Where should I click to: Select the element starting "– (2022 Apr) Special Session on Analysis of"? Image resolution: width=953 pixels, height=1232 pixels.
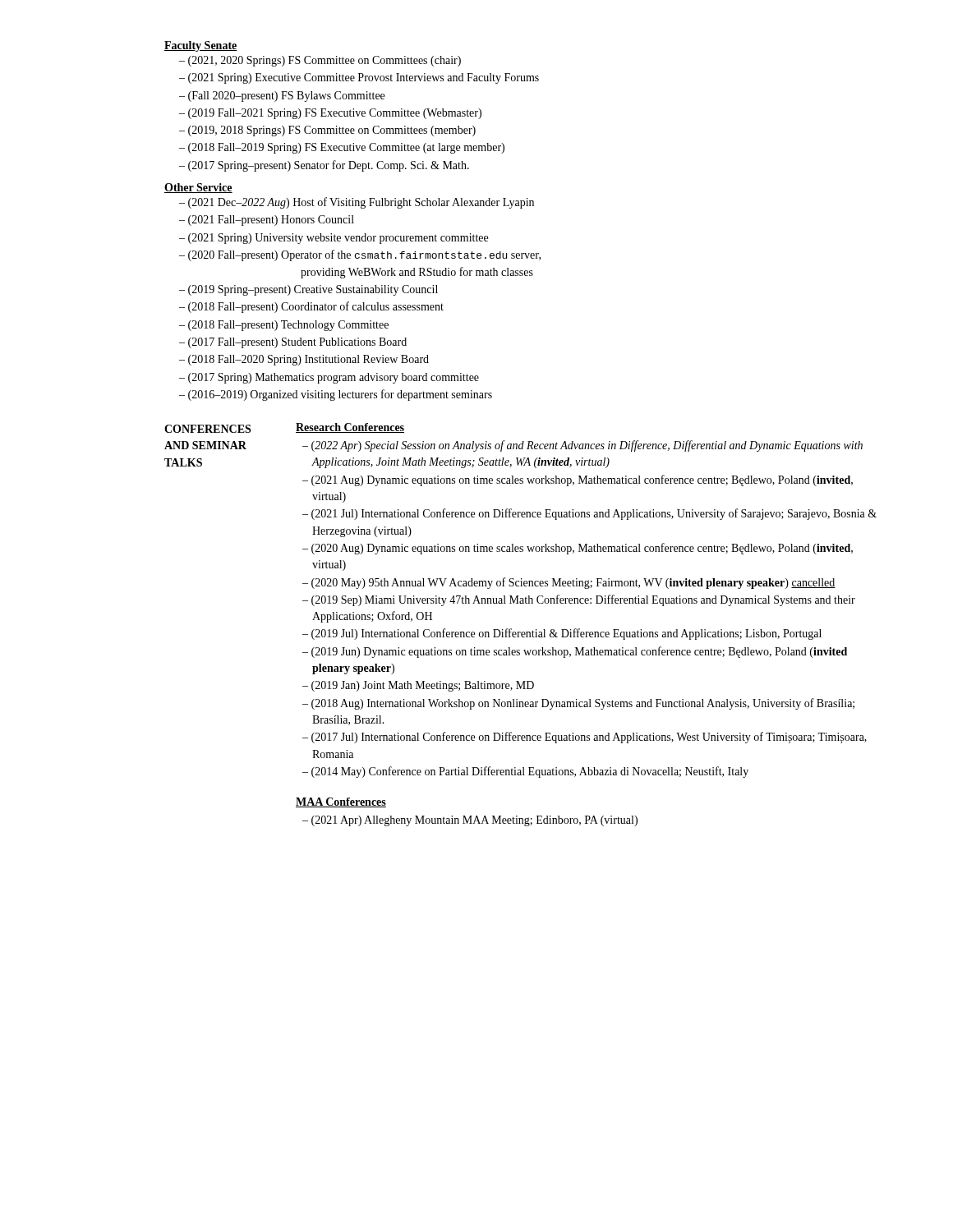(583, 454)
